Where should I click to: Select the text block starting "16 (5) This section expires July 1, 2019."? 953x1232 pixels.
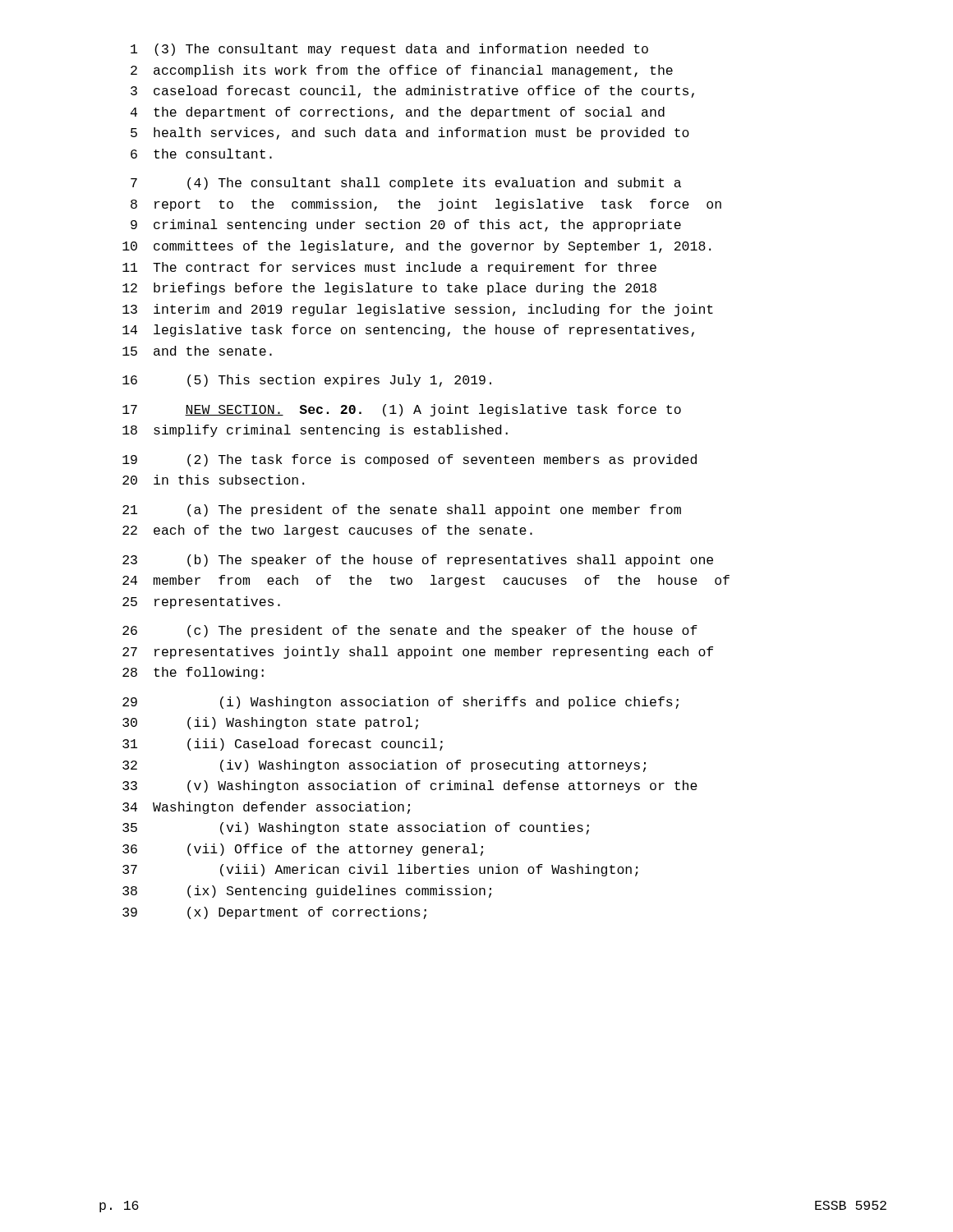493,381
